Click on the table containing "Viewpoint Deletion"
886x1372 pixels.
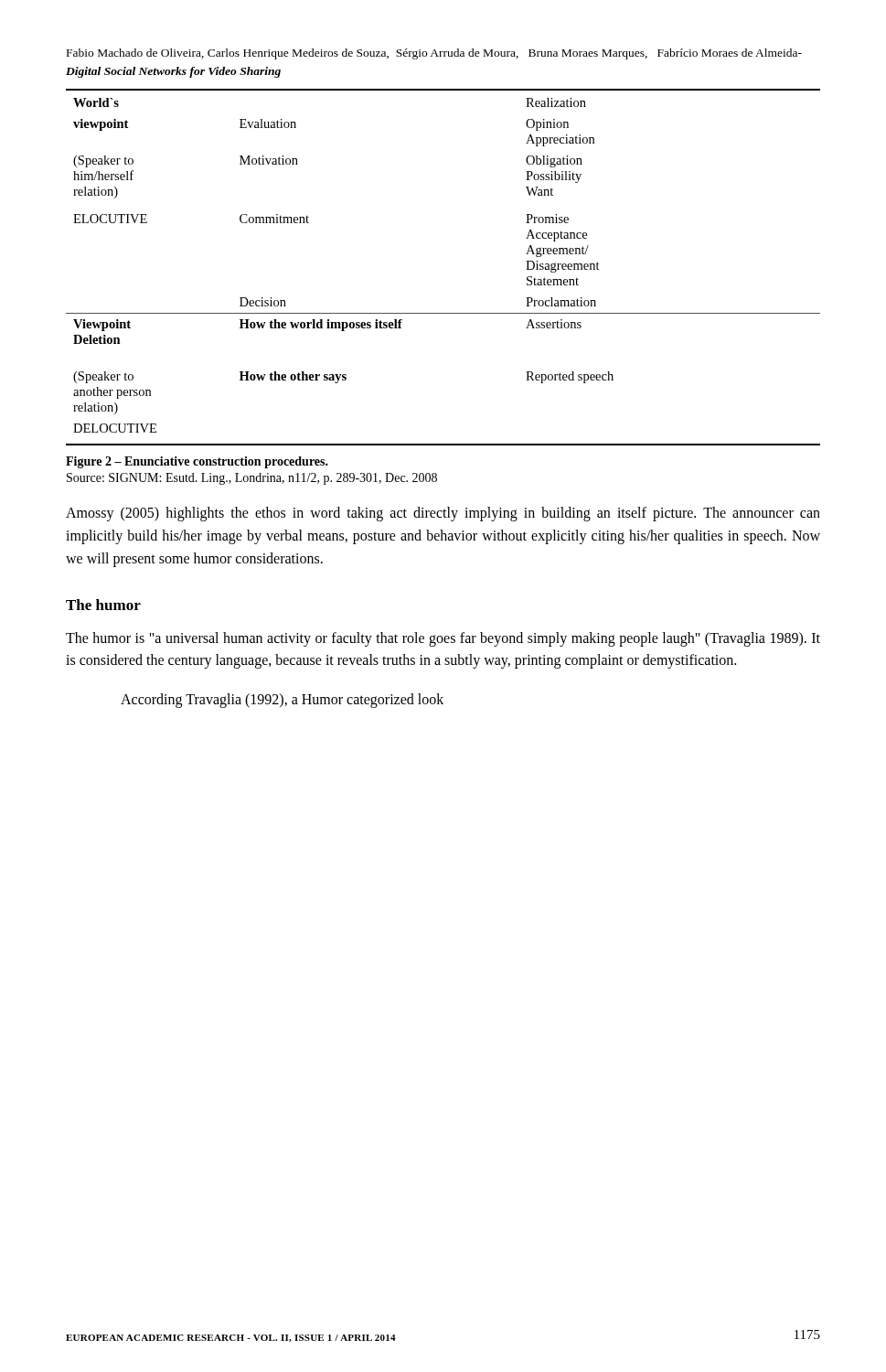[443, 267]
